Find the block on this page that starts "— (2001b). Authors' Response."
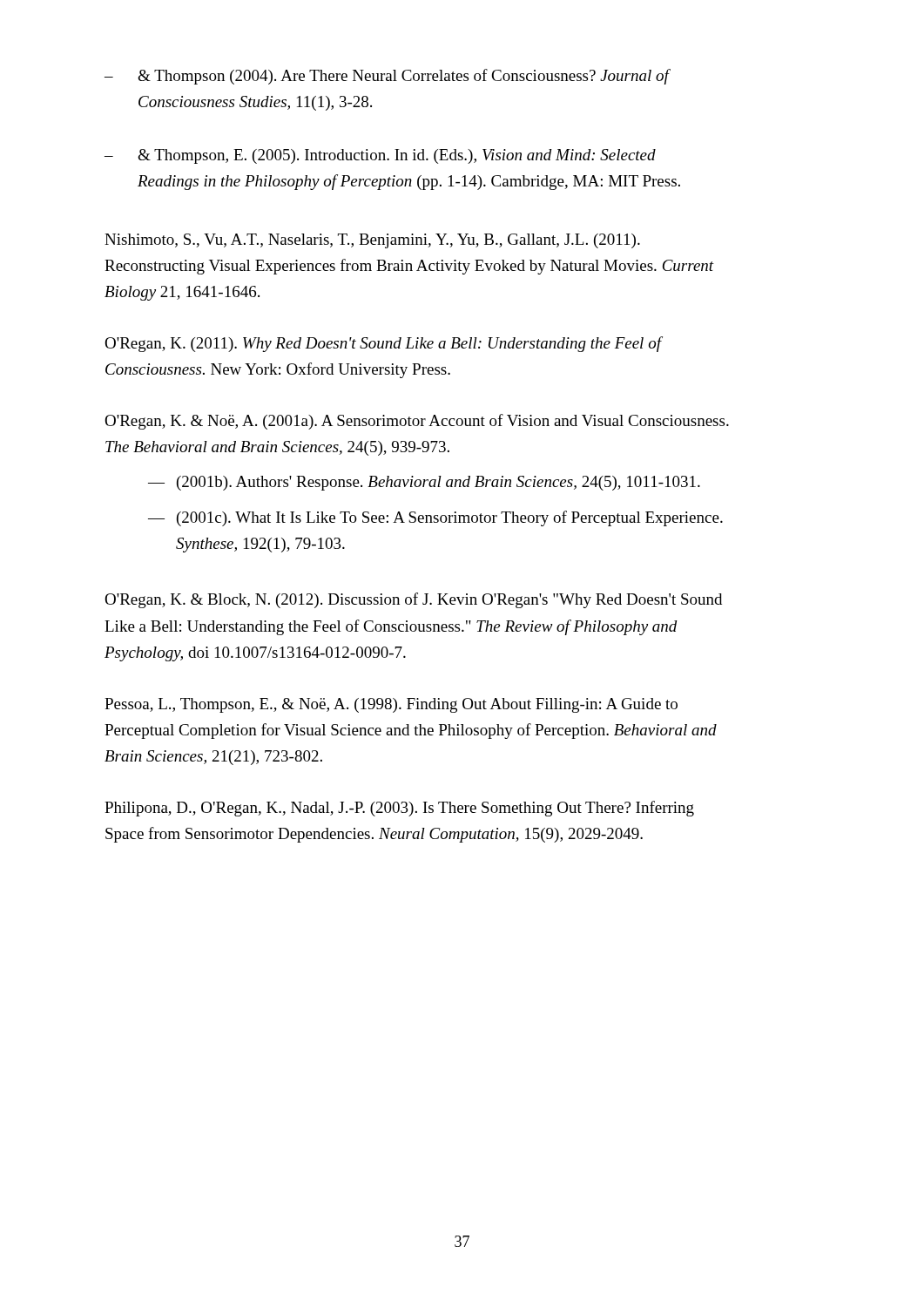 [x=492, y=482]
